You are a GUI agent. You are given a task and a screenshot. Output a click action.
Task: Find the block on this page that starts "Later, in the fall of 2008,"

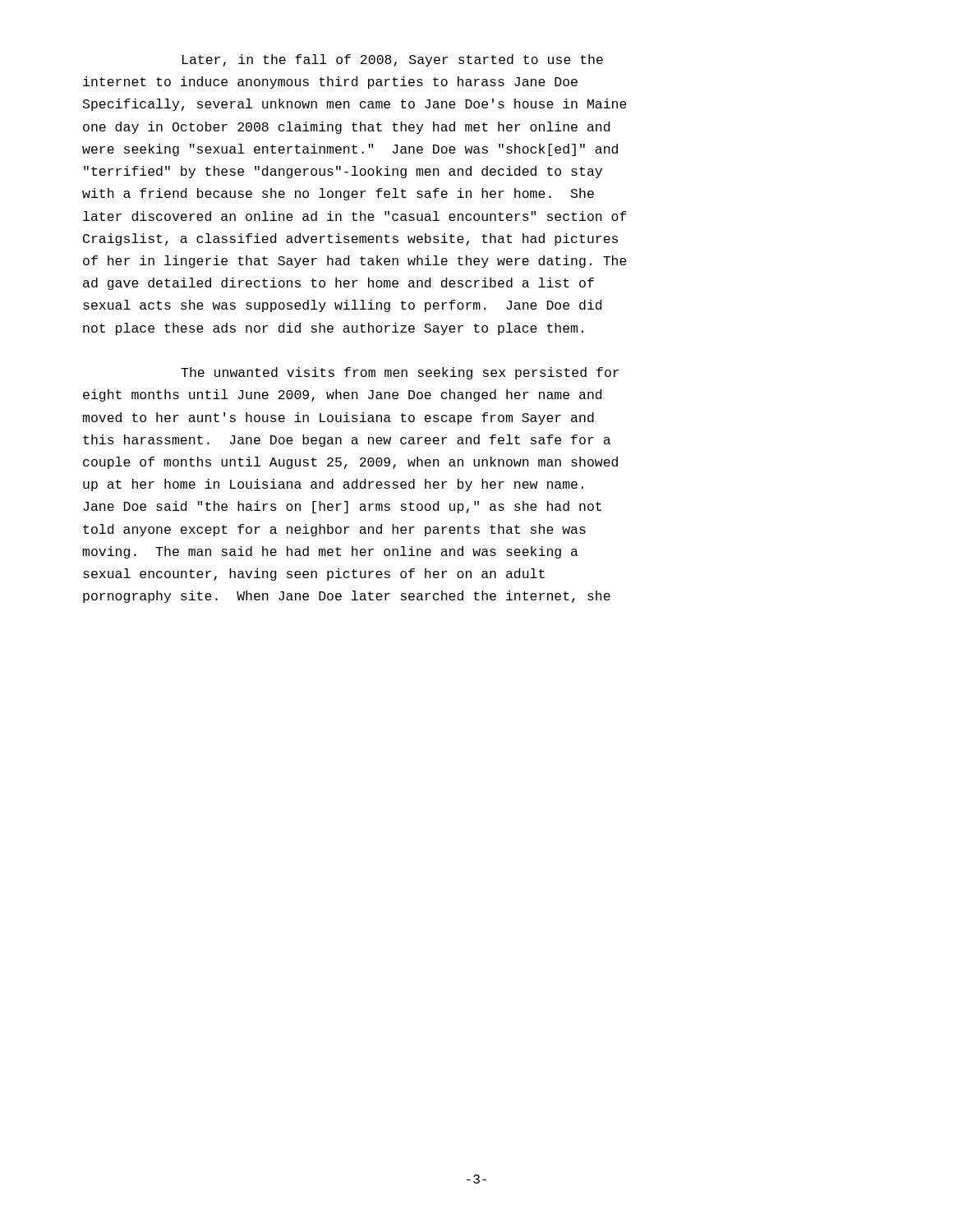[355, 195]
